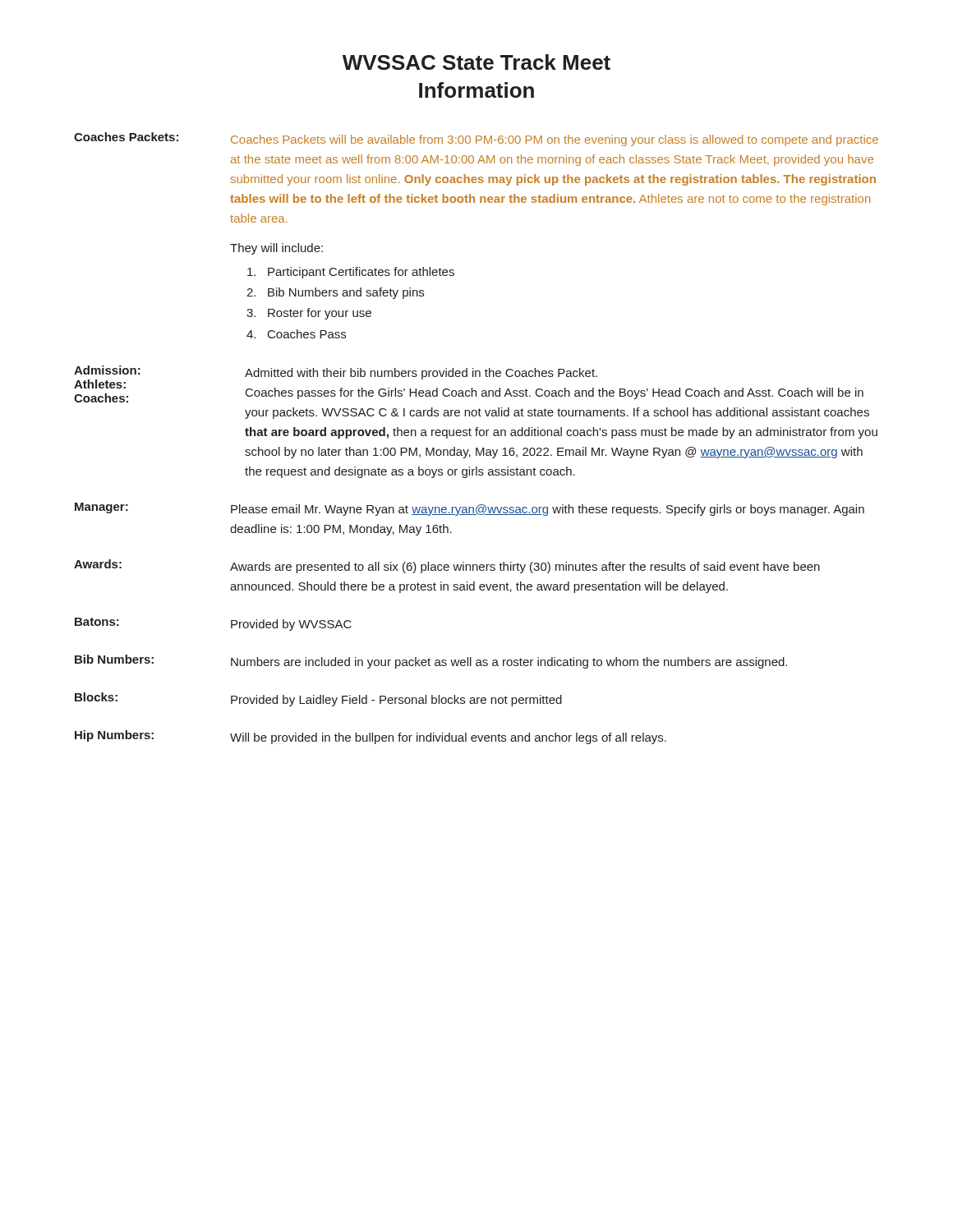Locate the block of text that opens with "Provided by Laidley Field"
Image resolution: width=953 pixels, height=1232 pixels.
tap(396, 699)
